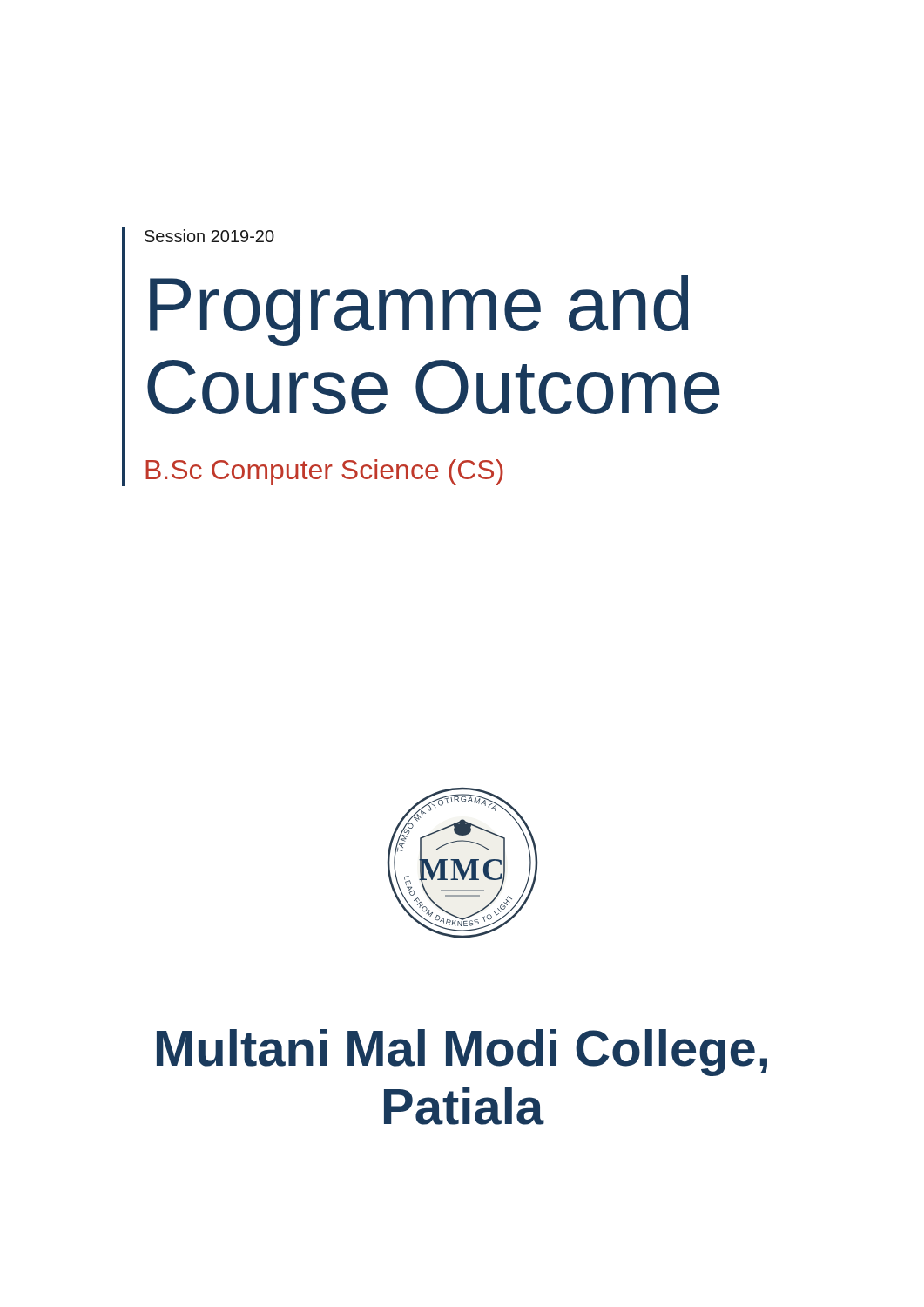Select the section header that reads "B.Sc Computer Science"
Image resolution: width=924 pixels, height=1307 pixels.
[x=324, y=470]
